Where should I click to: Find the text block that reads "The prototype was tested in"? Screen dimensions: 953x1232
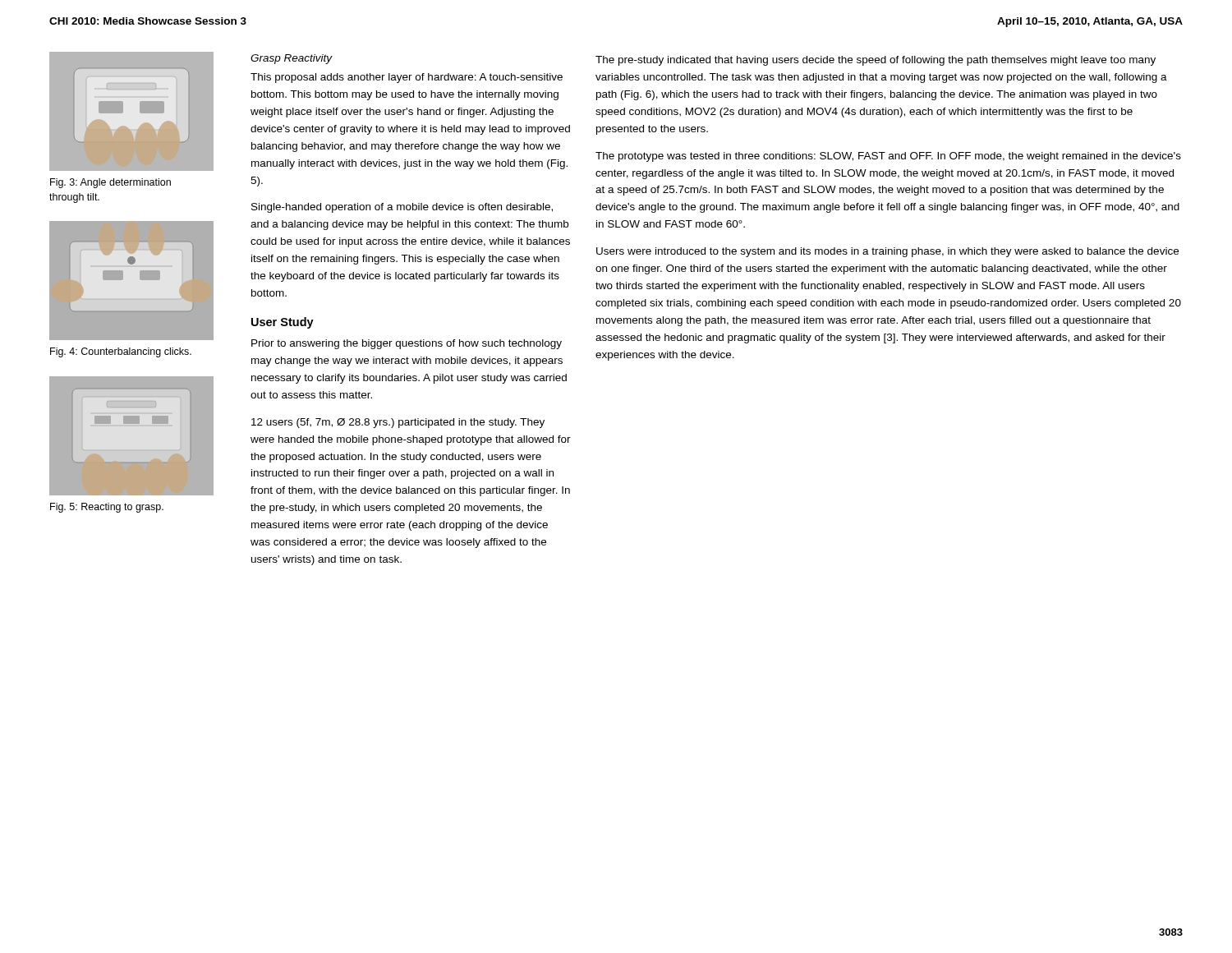click(888, 190)
